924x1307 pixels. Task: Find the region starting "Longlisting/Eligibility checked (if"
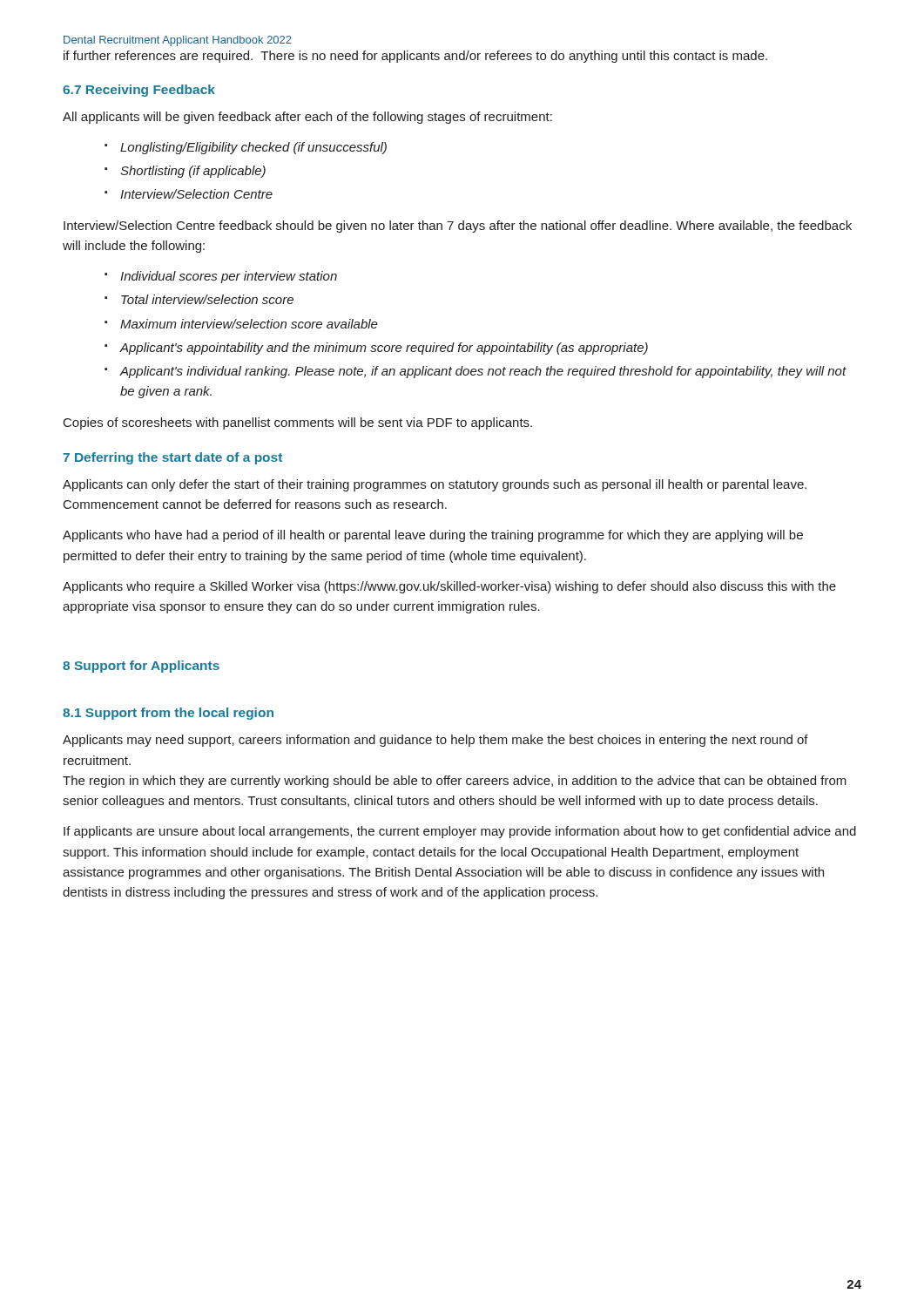pos(254,147)
